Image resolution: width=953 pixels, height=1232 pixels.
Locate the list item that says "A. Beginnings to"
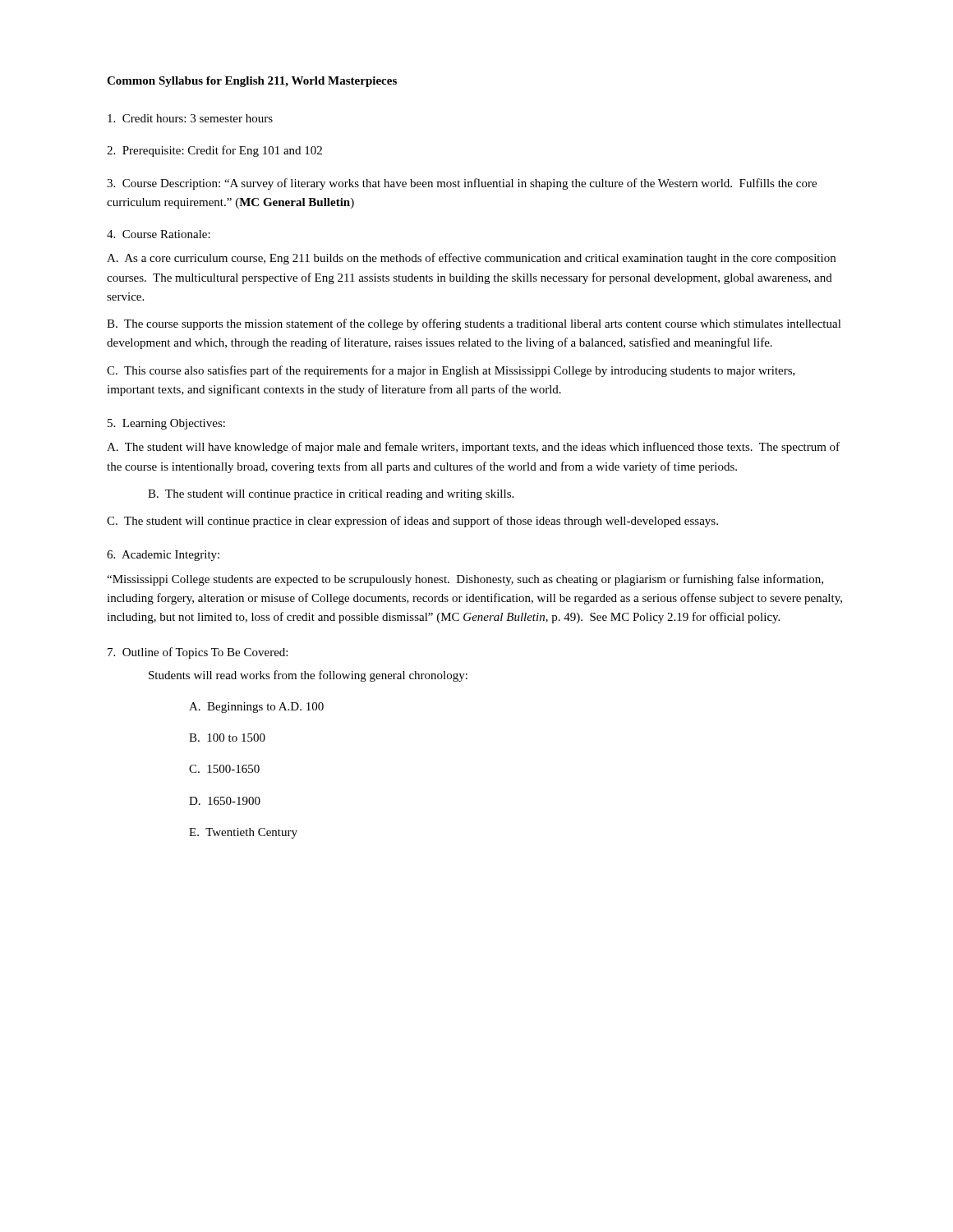click(256, 708)
